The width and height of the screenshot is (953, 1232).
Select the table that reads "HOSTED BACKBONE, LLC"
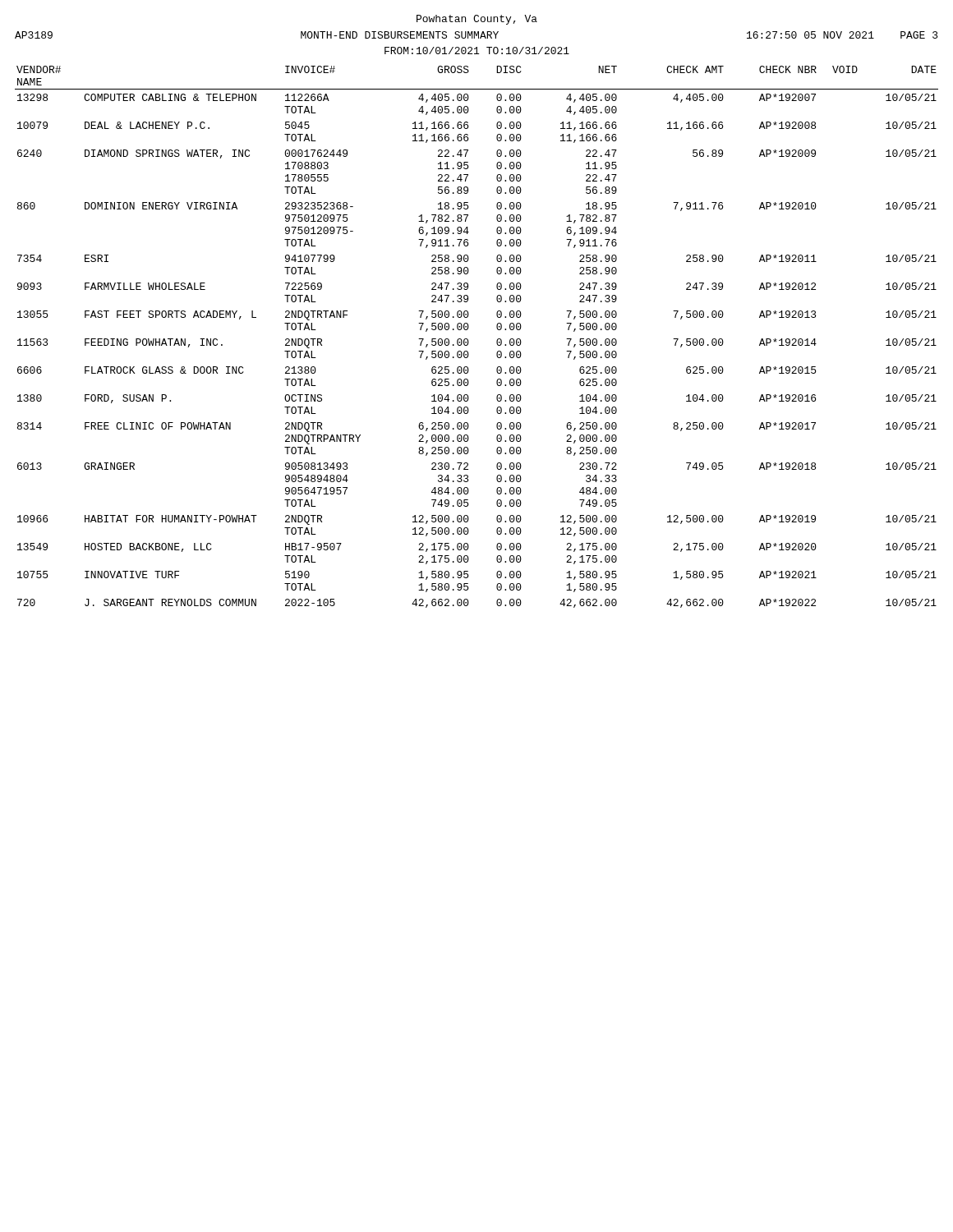pos(476,337)
